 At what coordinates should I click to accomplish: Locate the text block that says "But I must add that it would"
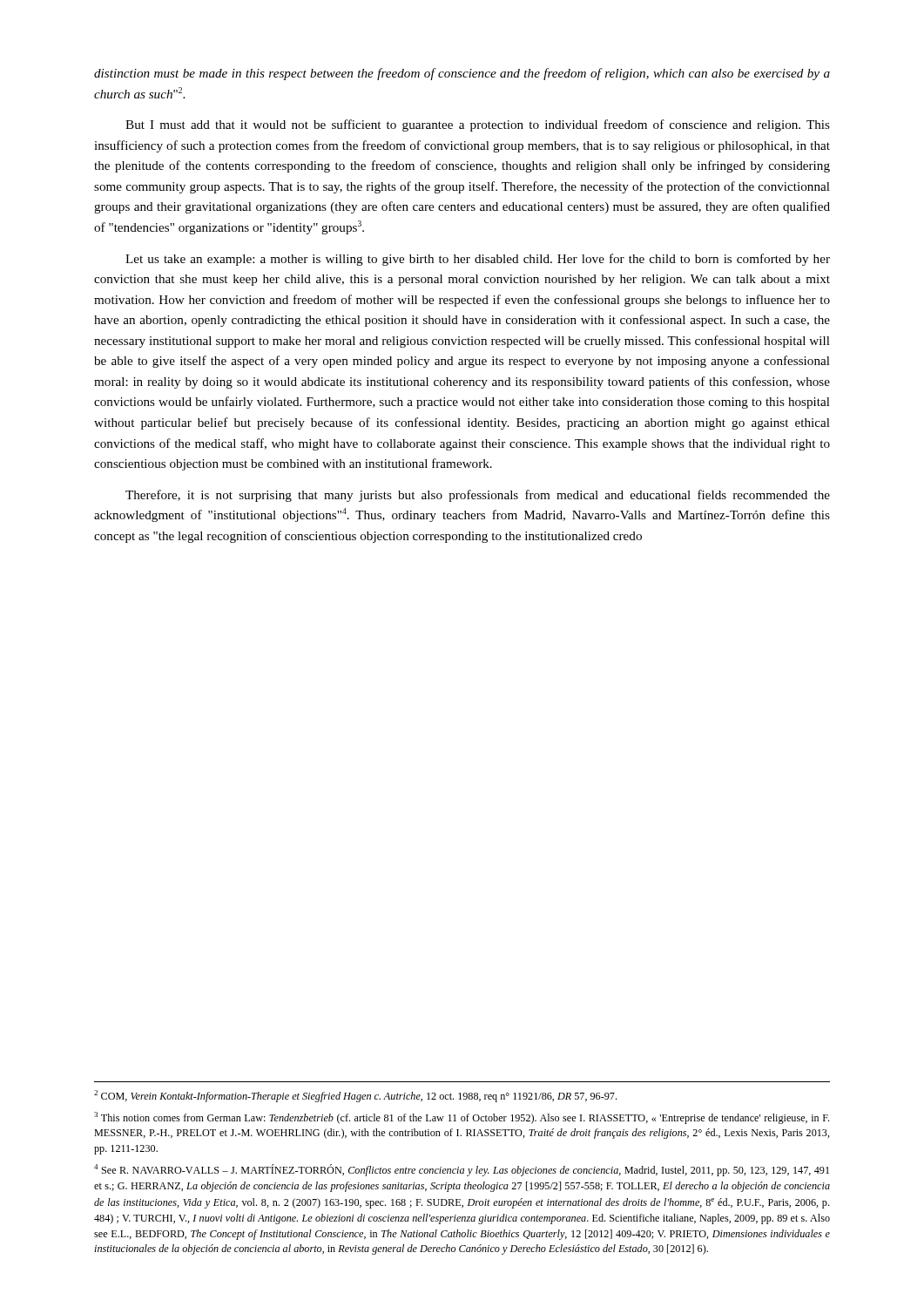pos(462,176)
